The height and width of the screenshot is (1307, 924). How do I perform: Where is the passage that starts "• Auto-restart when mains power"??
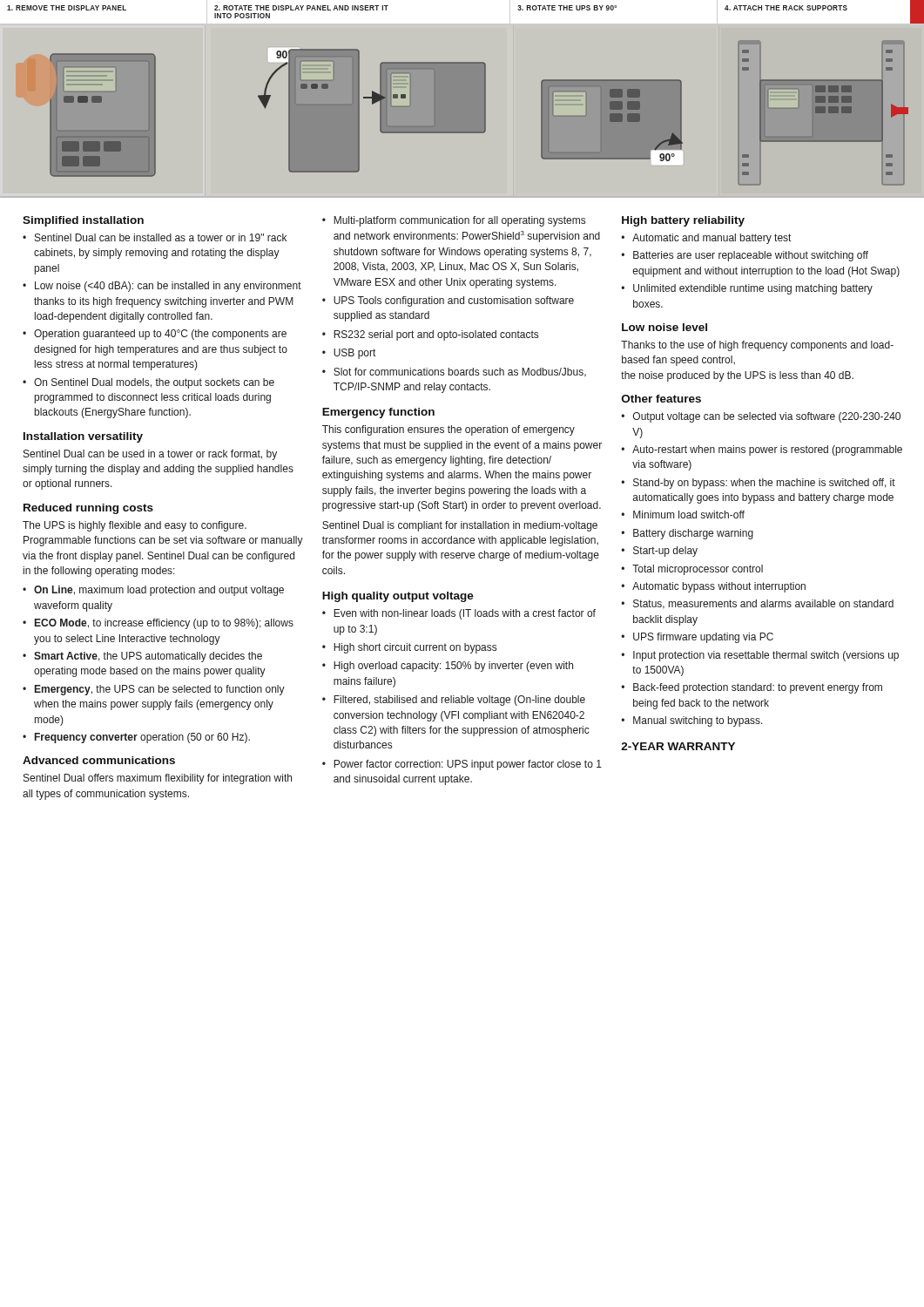coord(762,457)
